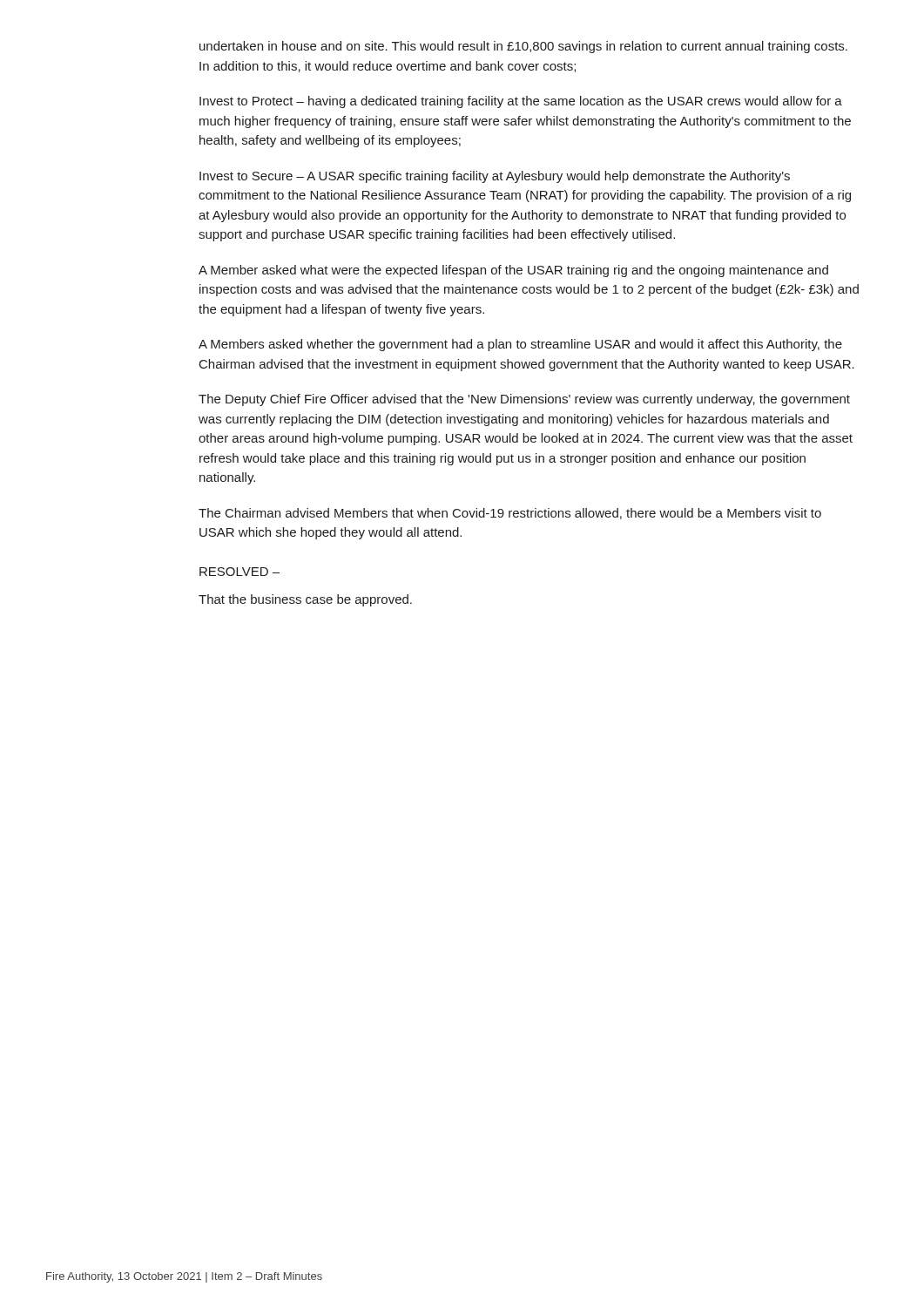Click the passage that begins "Invest to Protect"
Viewport: 924px width, 1307px height.
pyautogui.click(x=525, y=120)
